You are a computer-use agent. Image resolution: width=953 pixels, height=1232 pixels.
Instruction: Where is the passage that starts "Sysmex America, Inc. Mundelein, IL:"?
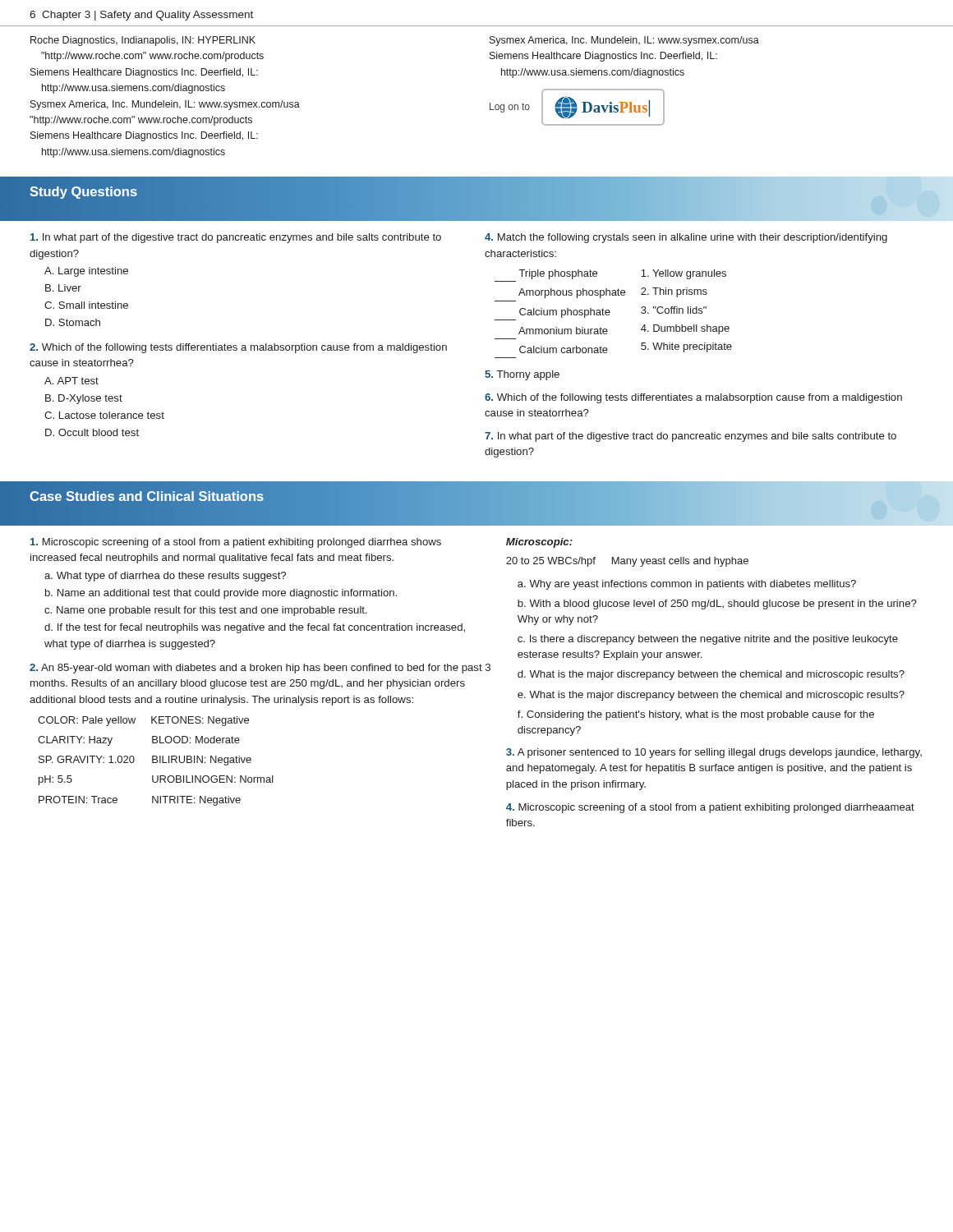(x=624, y=41)
